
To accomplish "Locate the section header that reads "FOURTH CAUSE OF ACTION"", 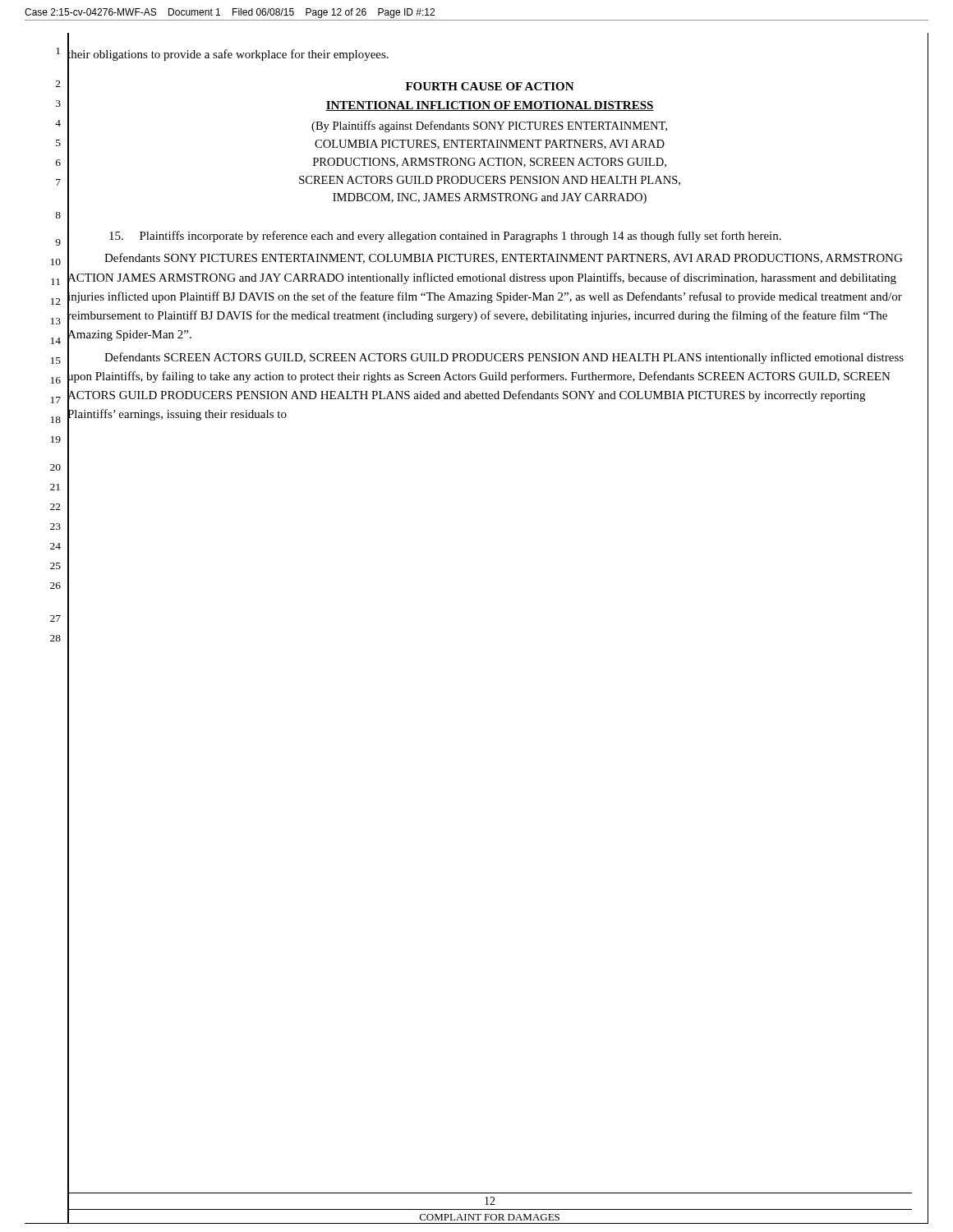I will [490, 142].
